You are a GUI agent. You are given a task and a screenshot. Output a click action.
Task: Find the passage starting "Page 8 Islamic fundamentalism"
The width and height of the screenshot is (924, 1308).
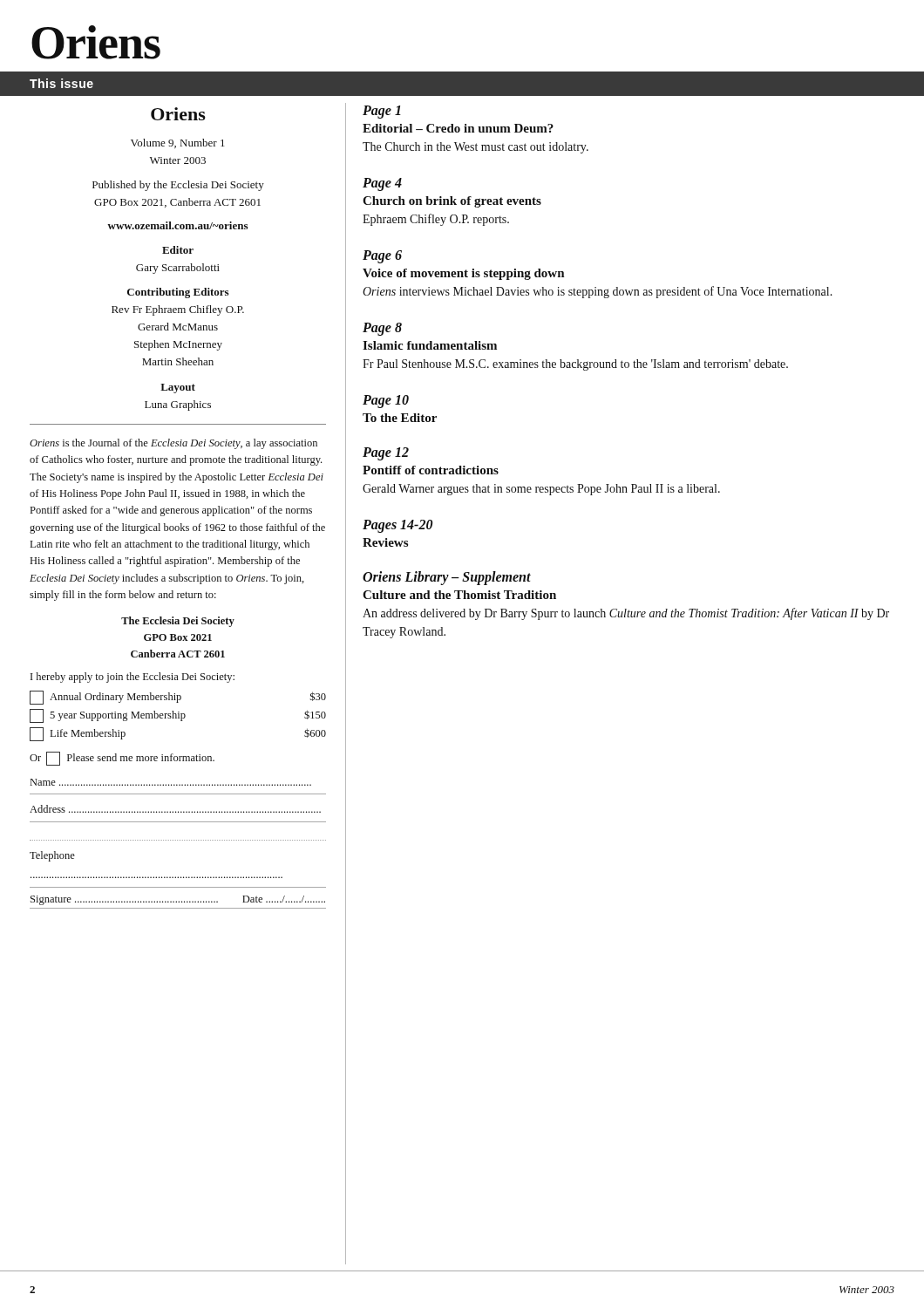(x=382, y=329)
